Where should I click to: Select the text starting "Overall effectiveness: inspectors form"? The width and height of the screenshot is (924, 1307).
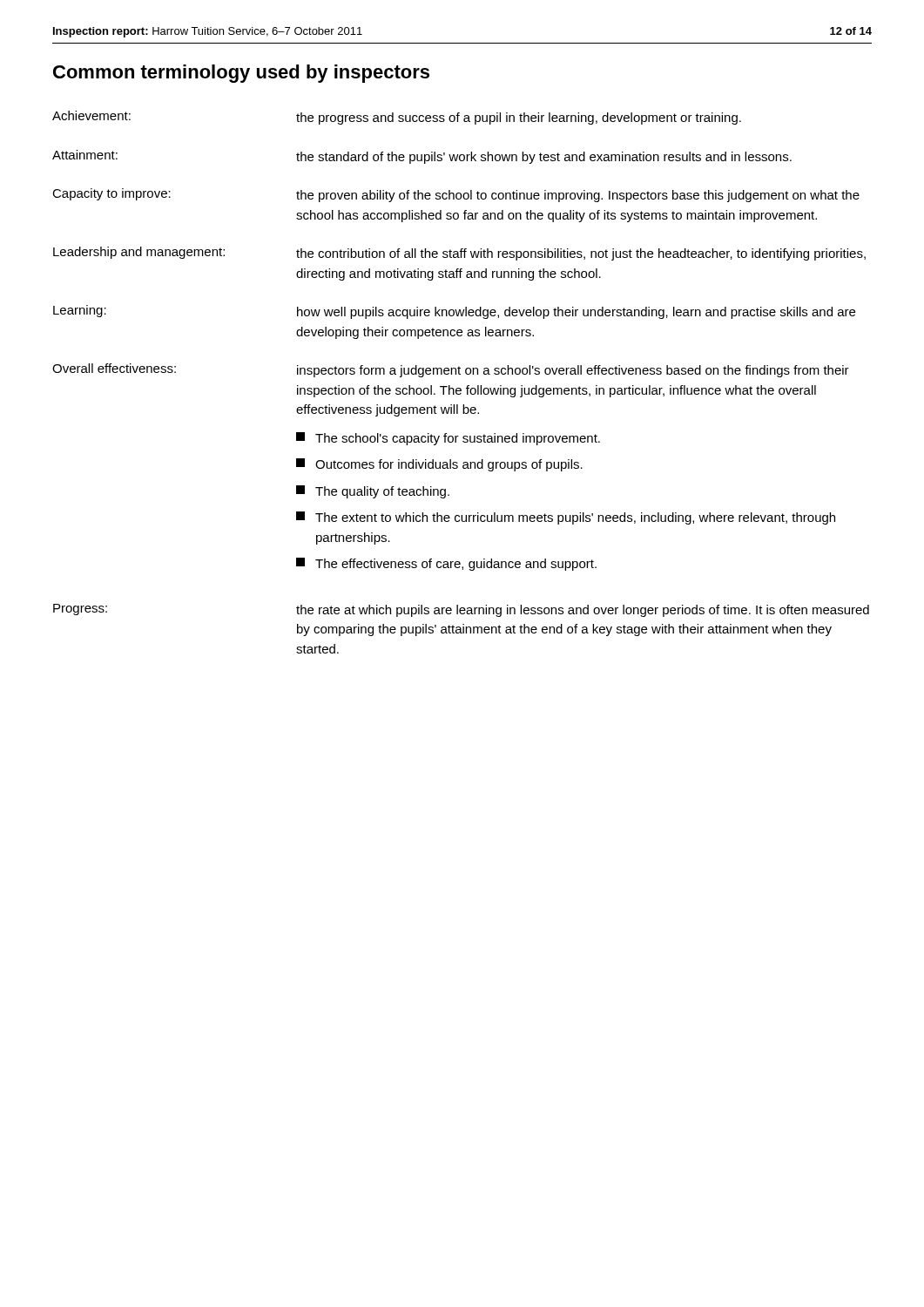pyautogui.click(x=462, y=471)
